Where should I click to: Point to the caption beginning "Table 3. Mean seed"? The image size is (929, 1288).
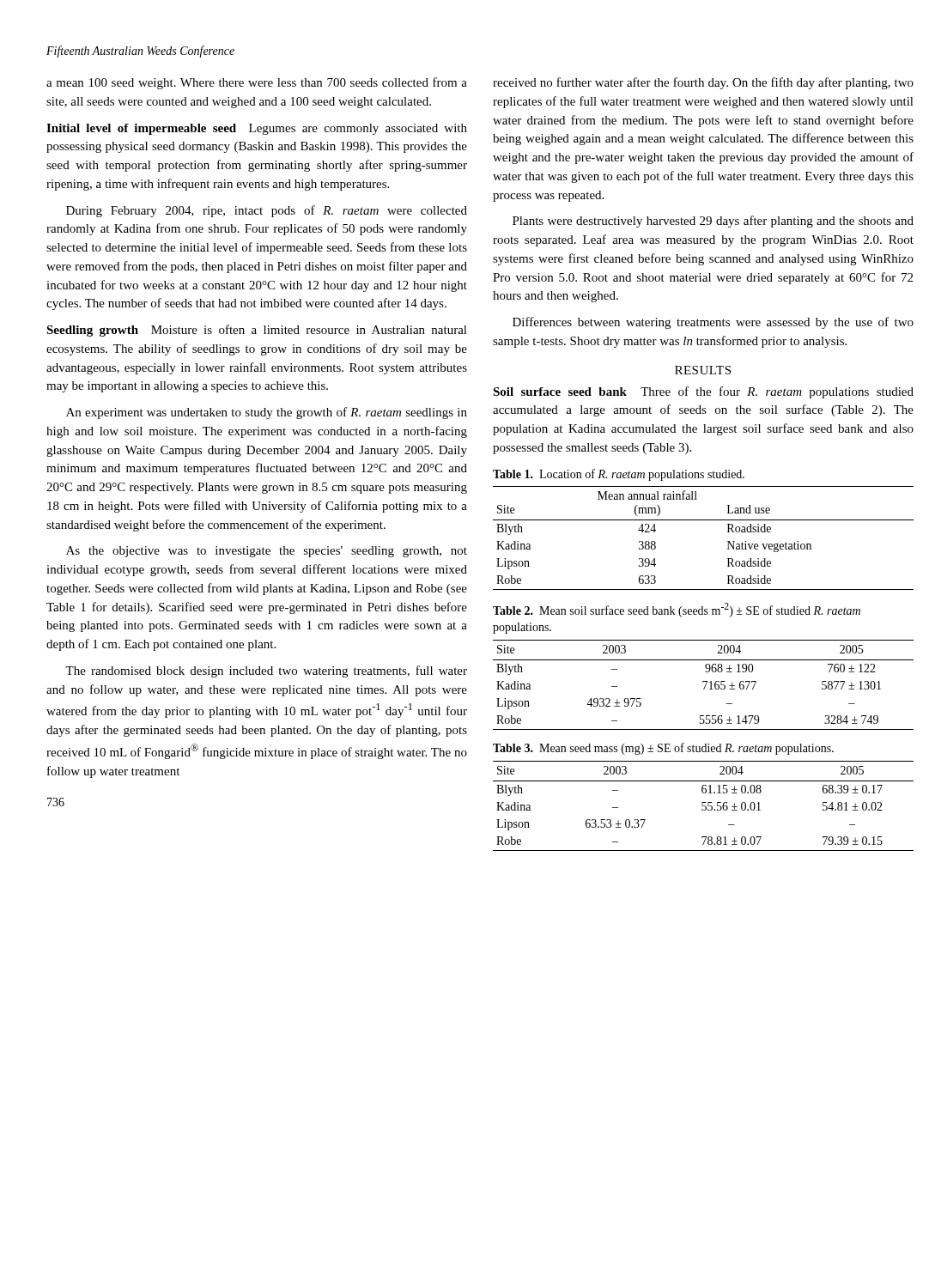pos(664,748)
